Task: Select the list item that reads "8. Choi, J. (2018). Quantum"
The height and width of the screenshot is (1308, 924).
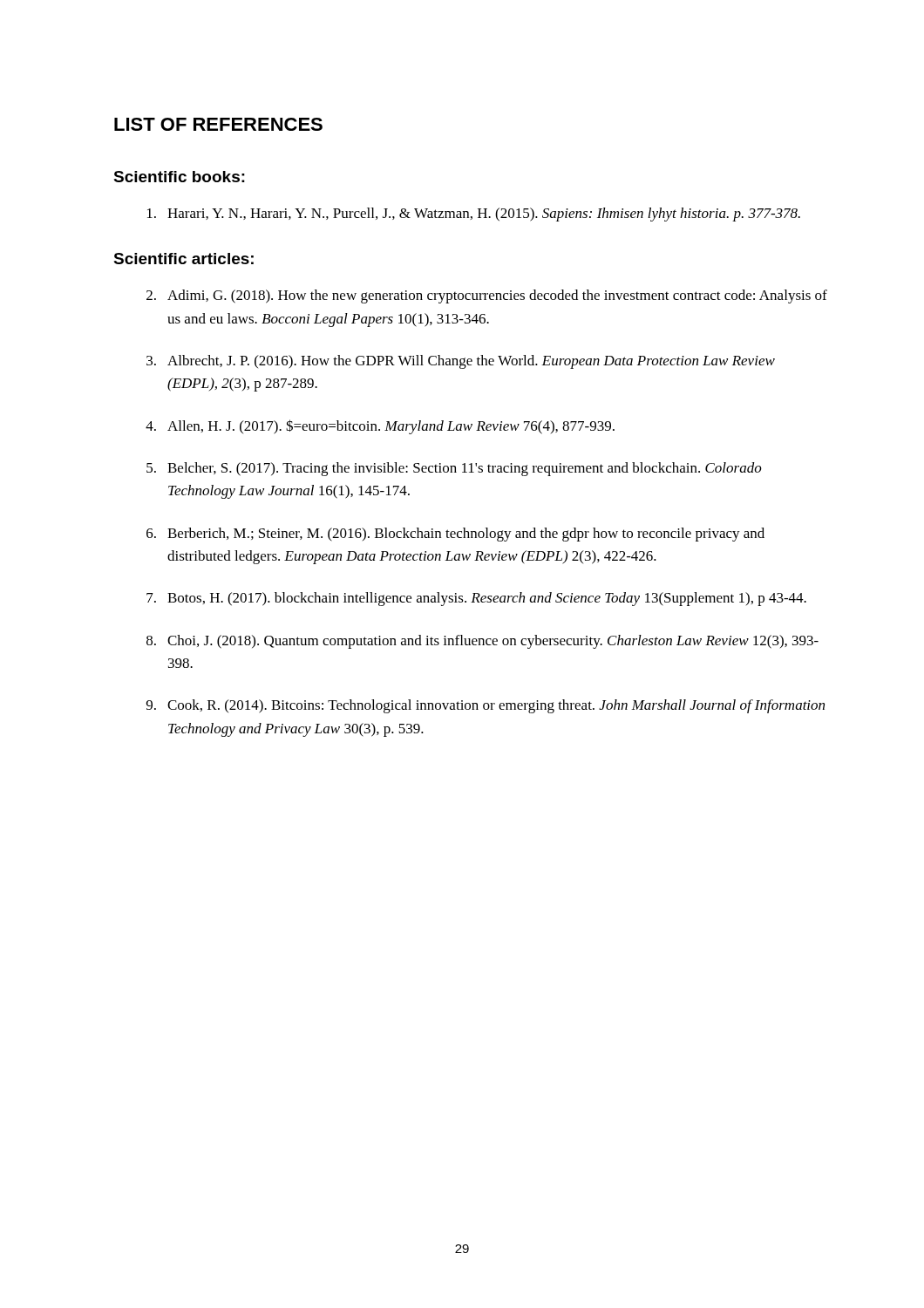Action: point(471,652)
